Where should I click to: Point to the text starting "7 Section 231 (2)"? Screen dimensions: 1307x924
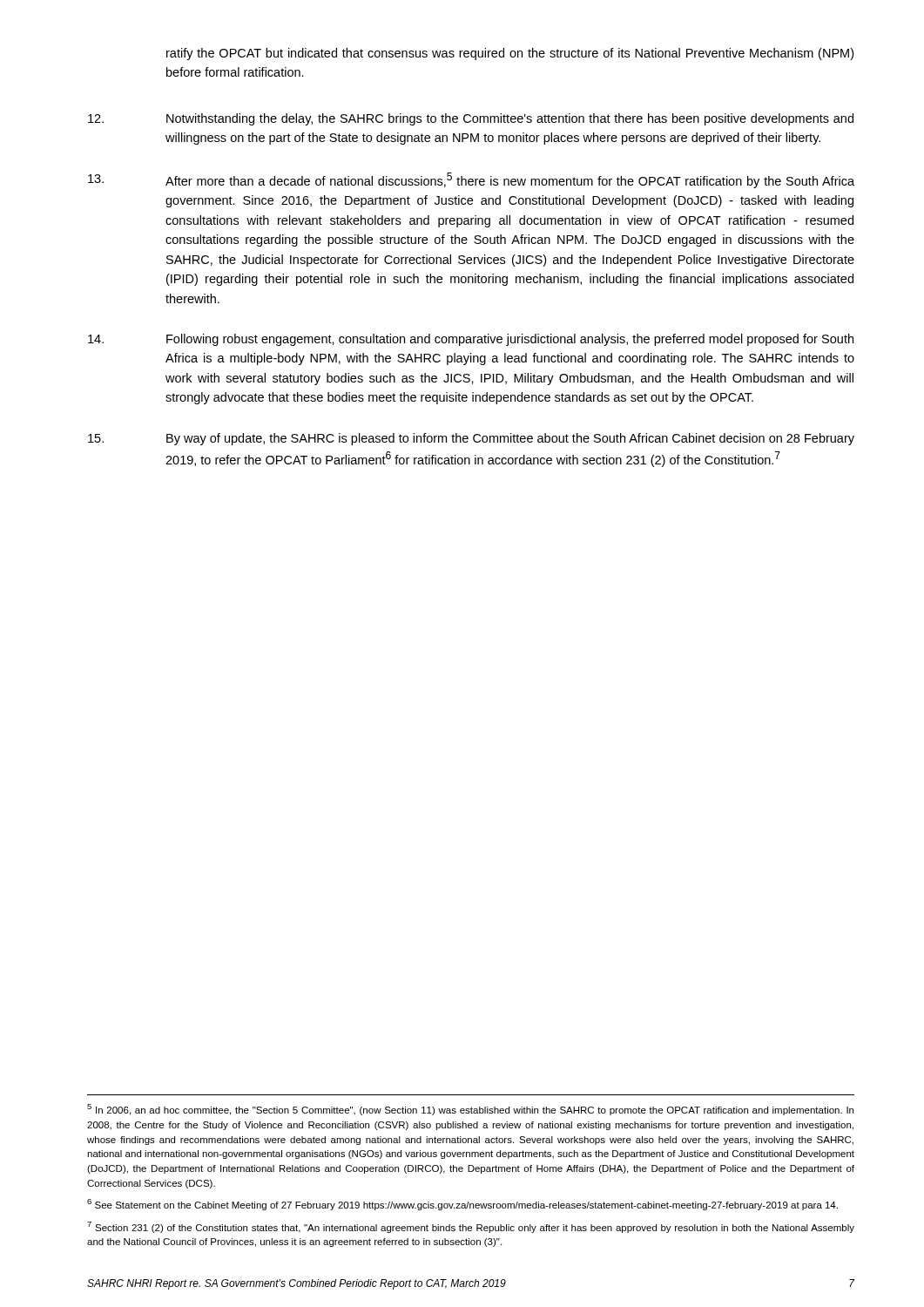(x=471, y=1233)
